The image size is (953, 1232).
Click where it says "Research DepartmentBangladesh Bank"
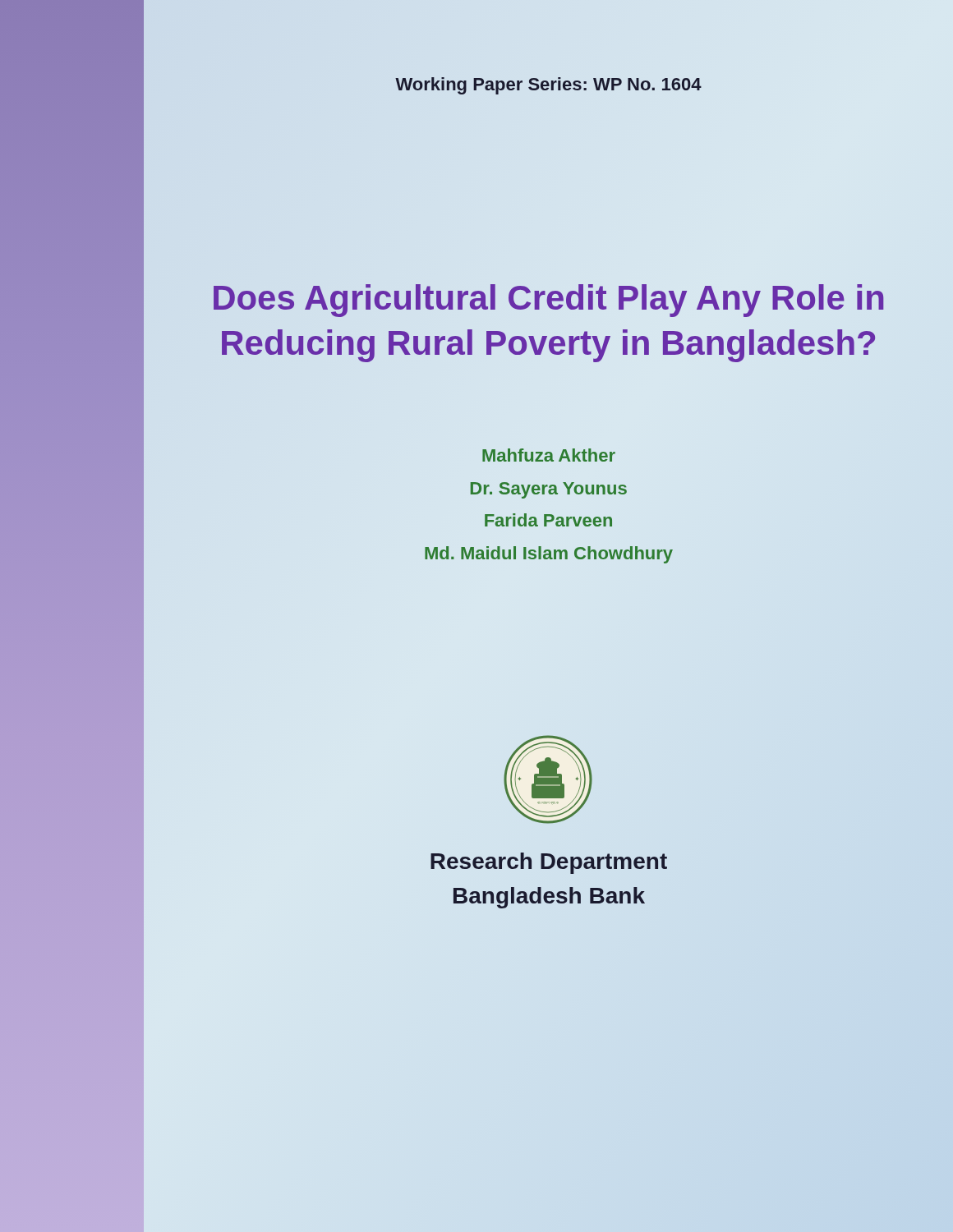pos(548,878)
